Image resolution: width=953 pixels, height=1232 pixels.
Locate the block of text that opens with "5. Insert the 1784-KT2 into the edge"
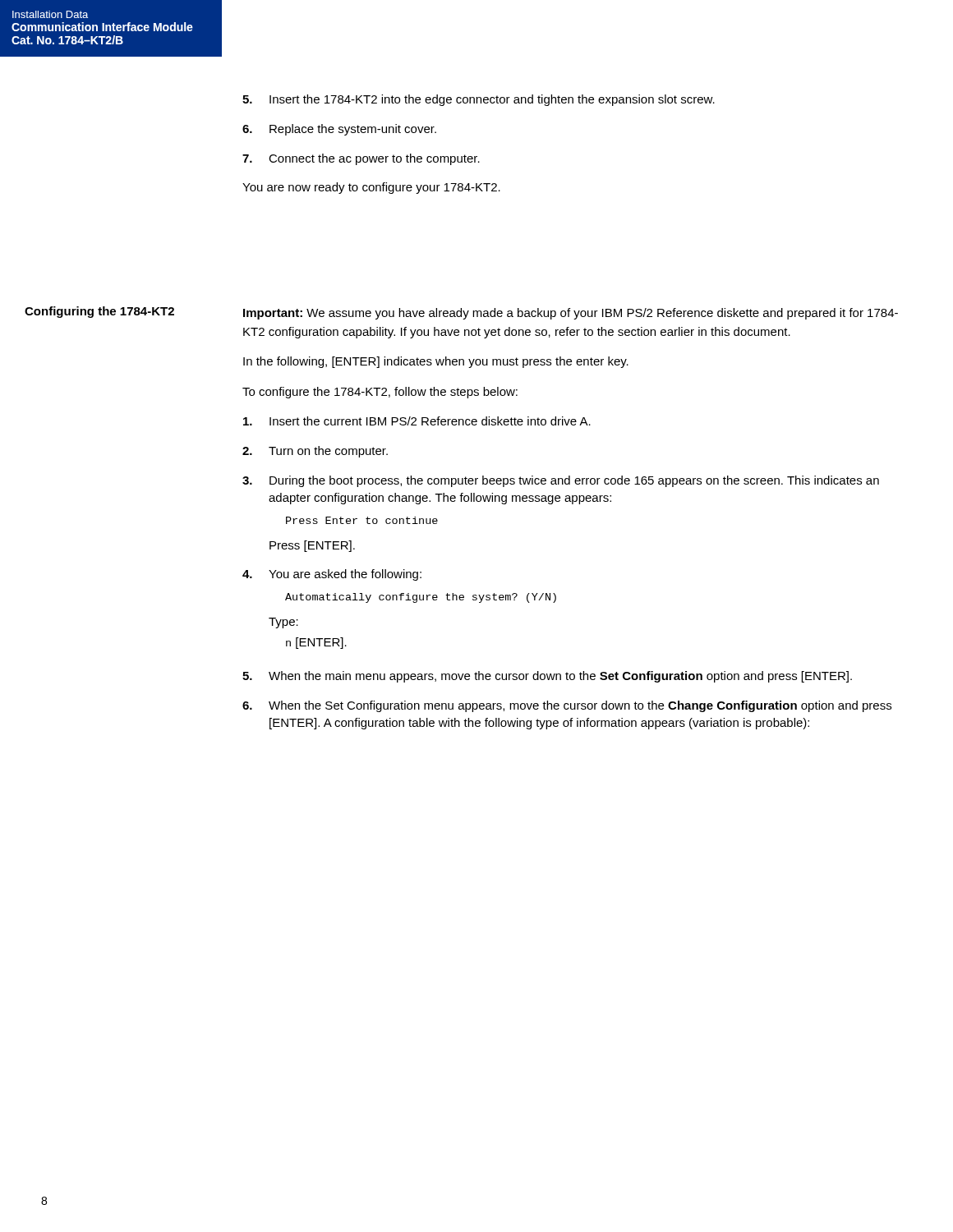[571, 99]
